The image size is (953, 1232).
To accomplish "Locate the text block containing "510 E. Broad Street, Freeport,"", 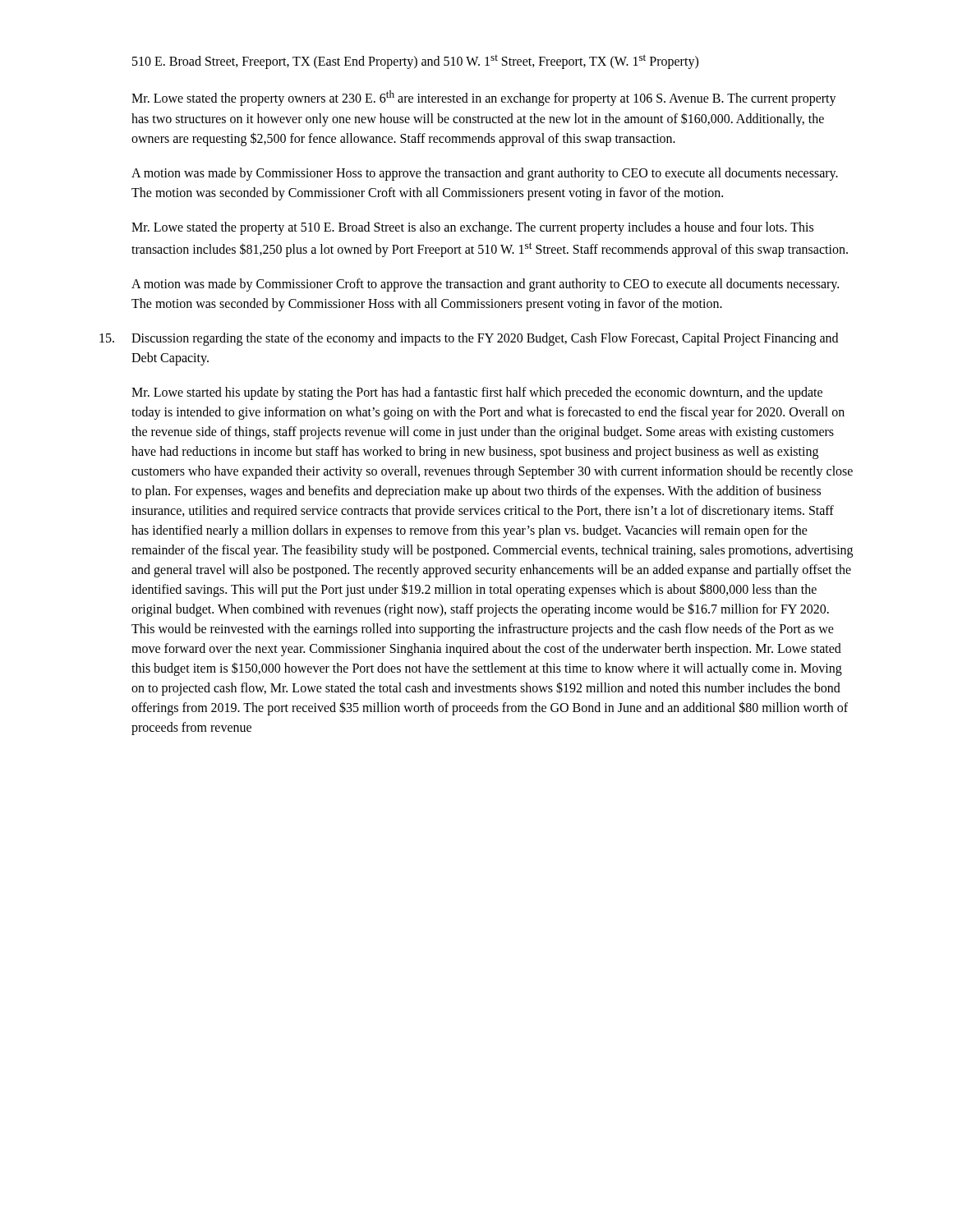I will pyautogui.click(x=415, y=60).
